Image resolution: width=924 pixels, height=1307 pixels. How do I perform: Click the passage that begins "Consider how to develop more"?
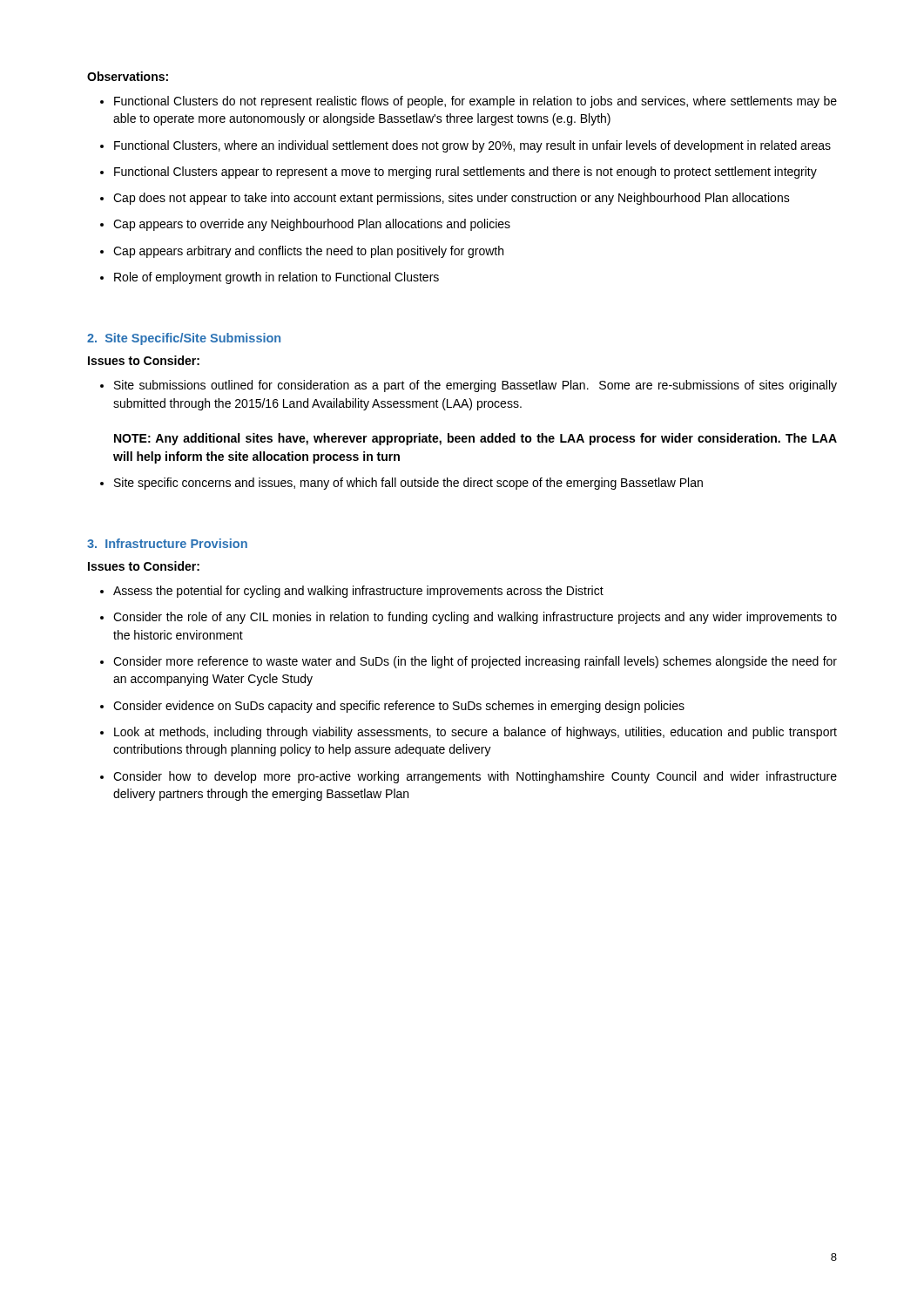tap(462, 785)
